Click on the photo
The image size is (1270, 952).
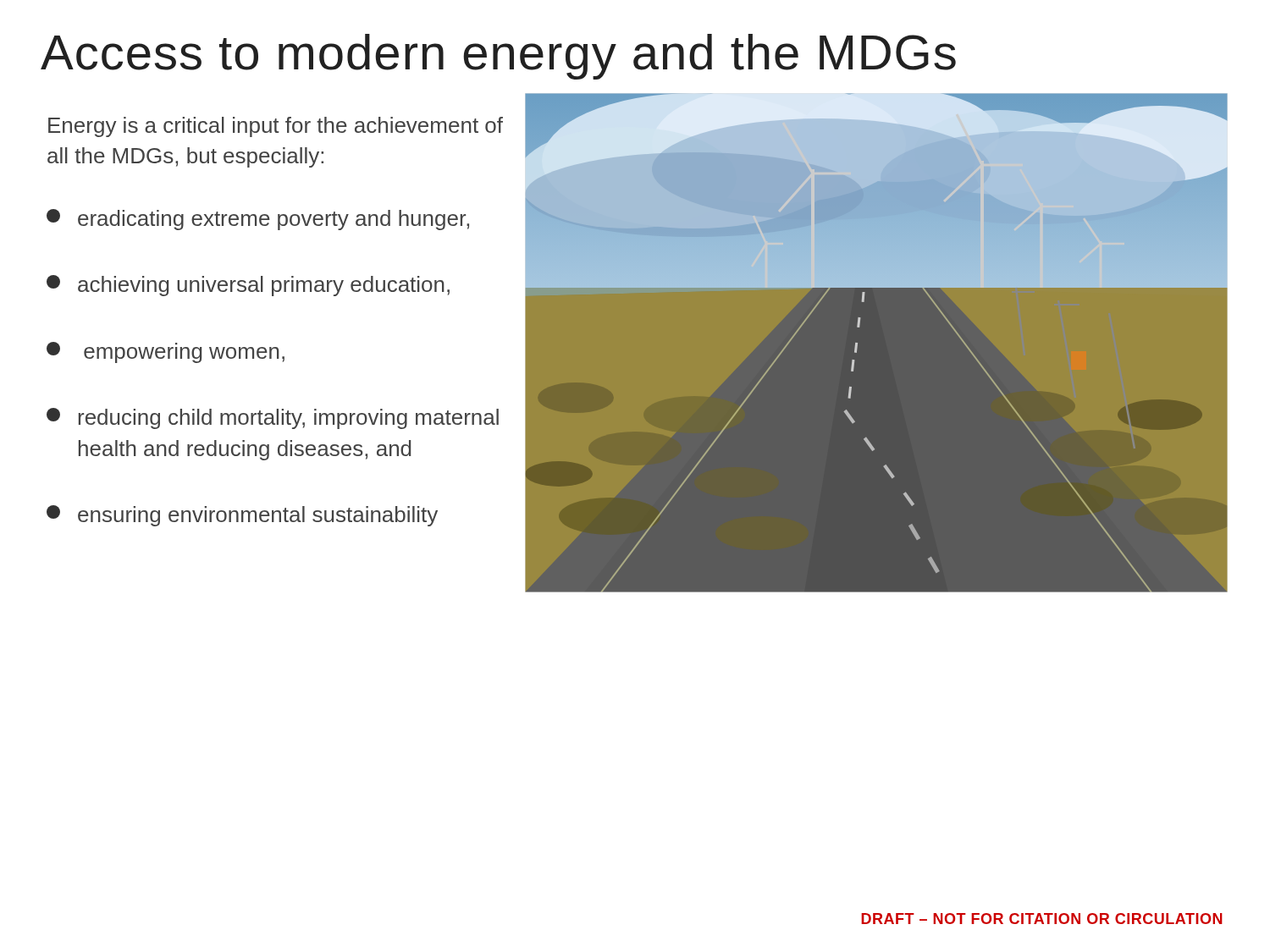(x=876, y=343)
